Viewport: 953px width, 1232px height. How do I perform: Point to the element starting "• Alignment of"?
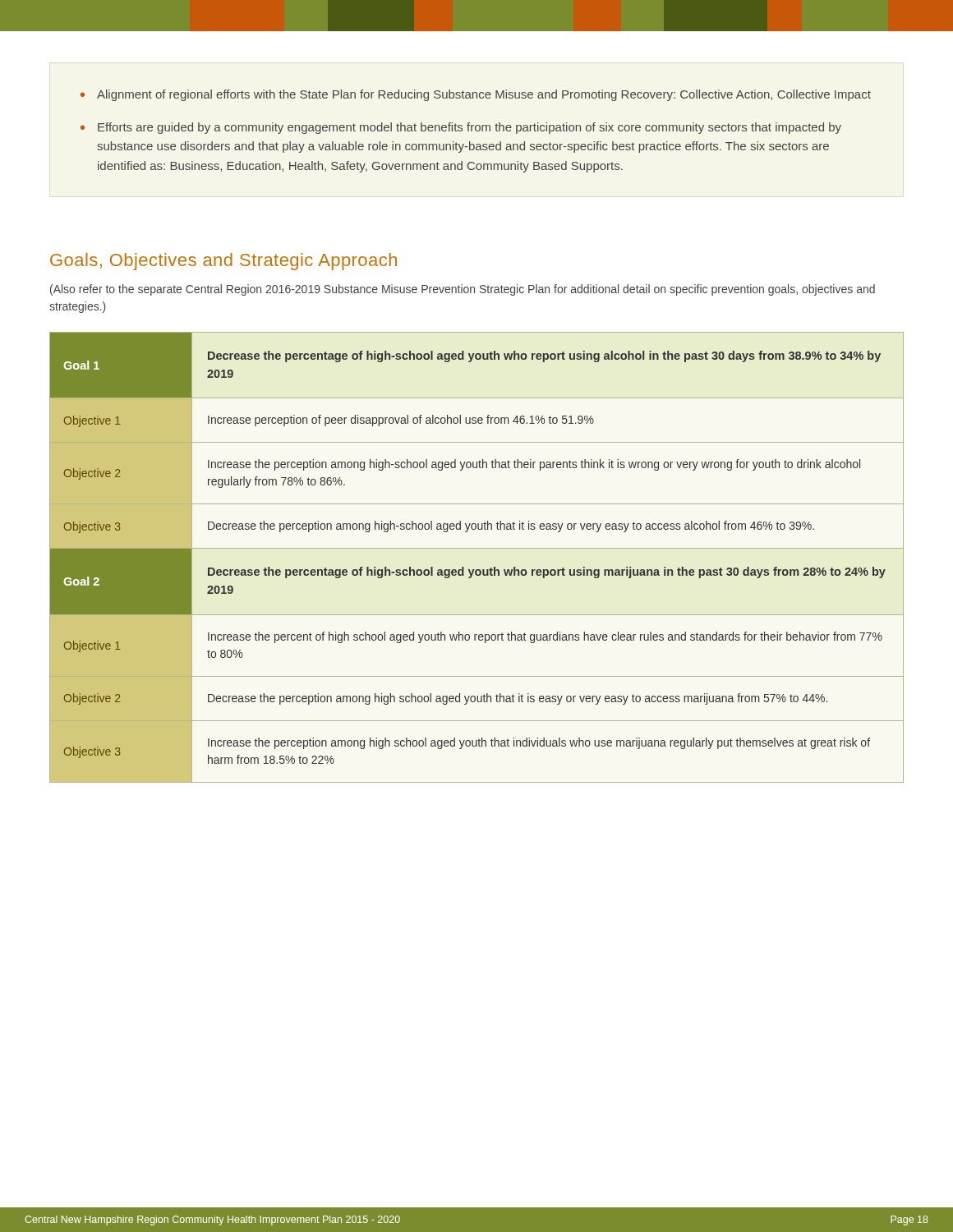pos(475,94)
